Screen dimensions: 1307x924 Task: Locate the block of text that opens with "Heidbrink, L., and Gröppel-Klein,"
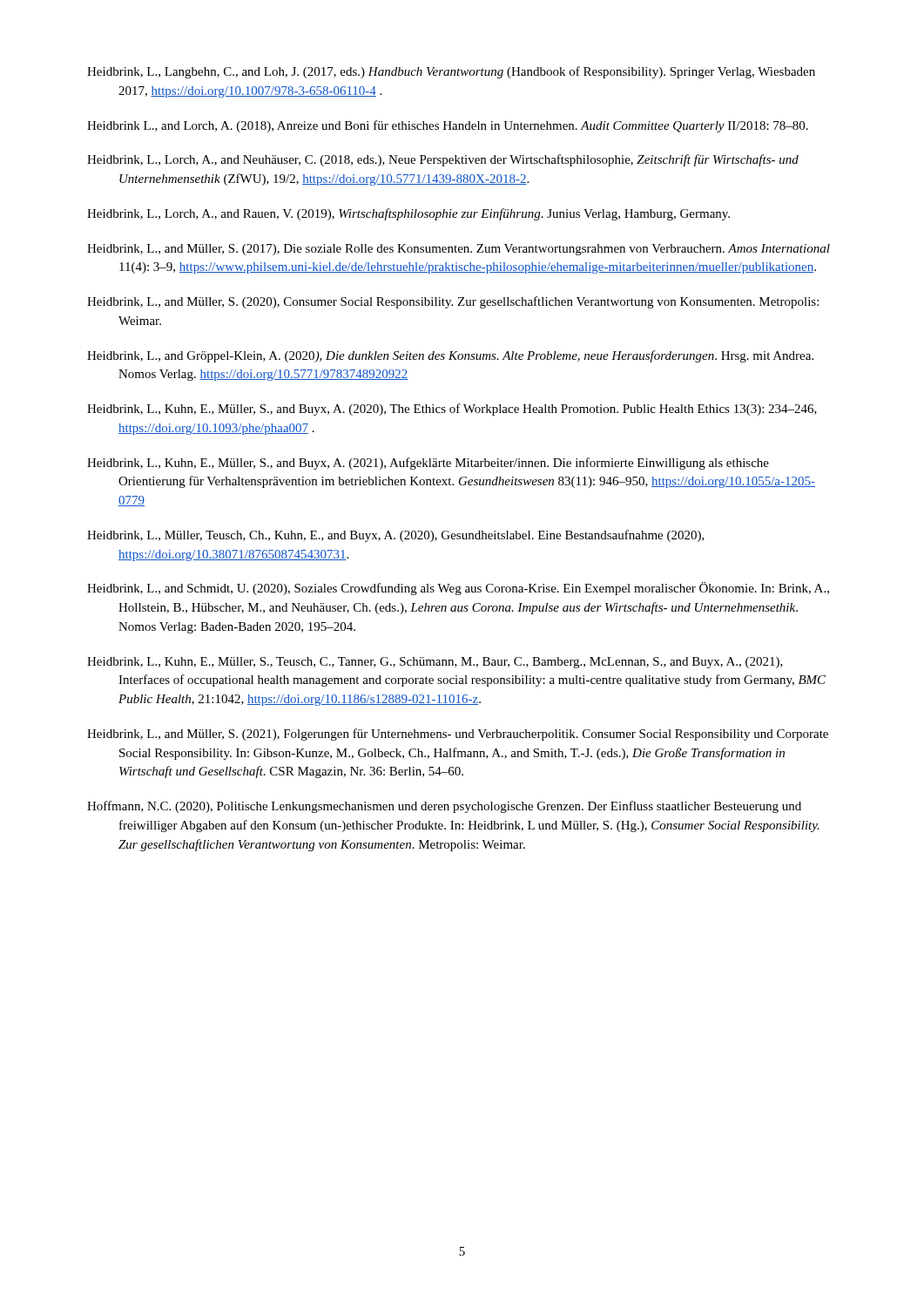click(x=451, y=365)
